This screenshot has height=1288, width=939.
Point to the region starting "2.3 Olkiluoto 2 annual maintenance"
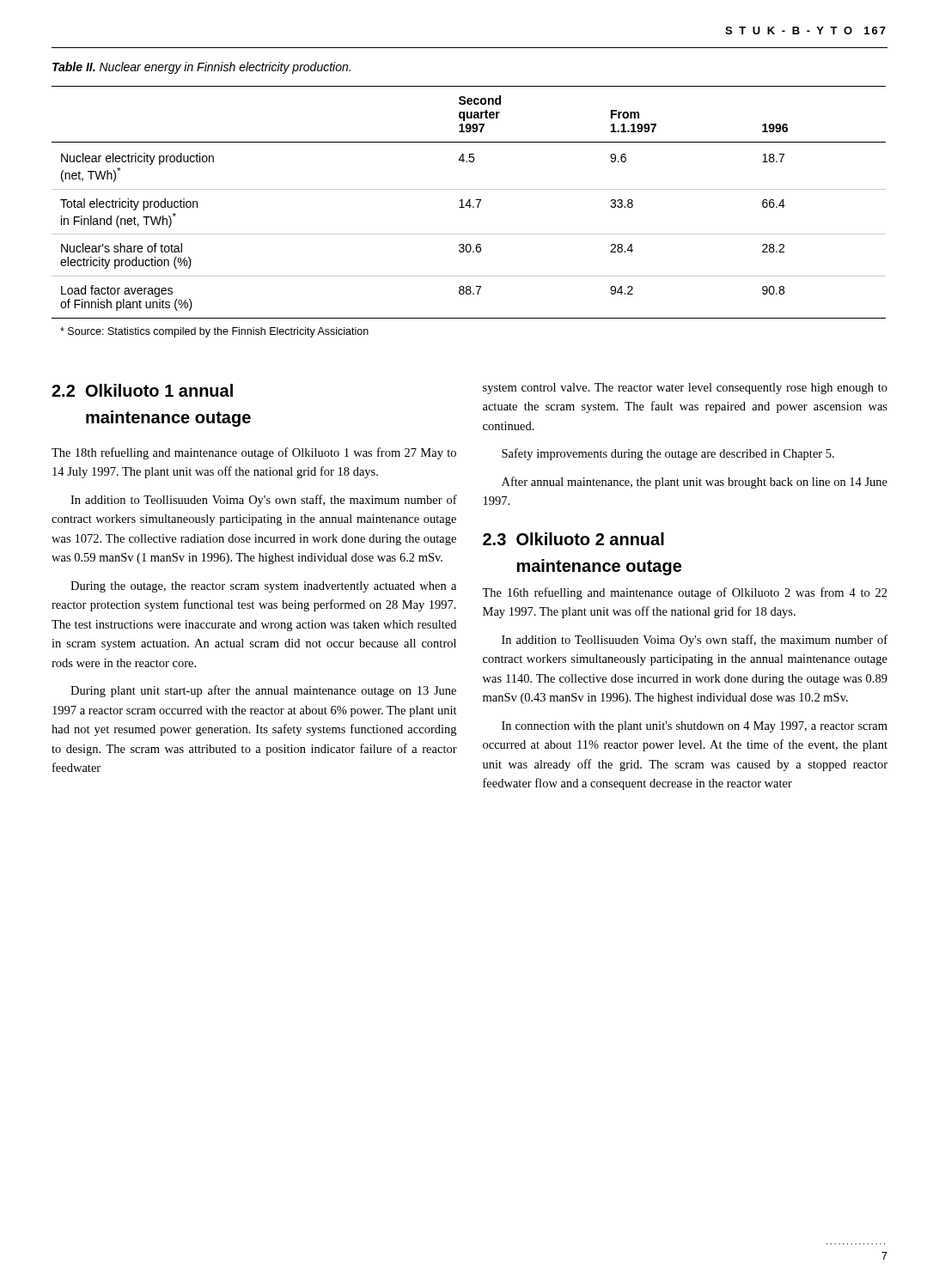coord(582,552)
